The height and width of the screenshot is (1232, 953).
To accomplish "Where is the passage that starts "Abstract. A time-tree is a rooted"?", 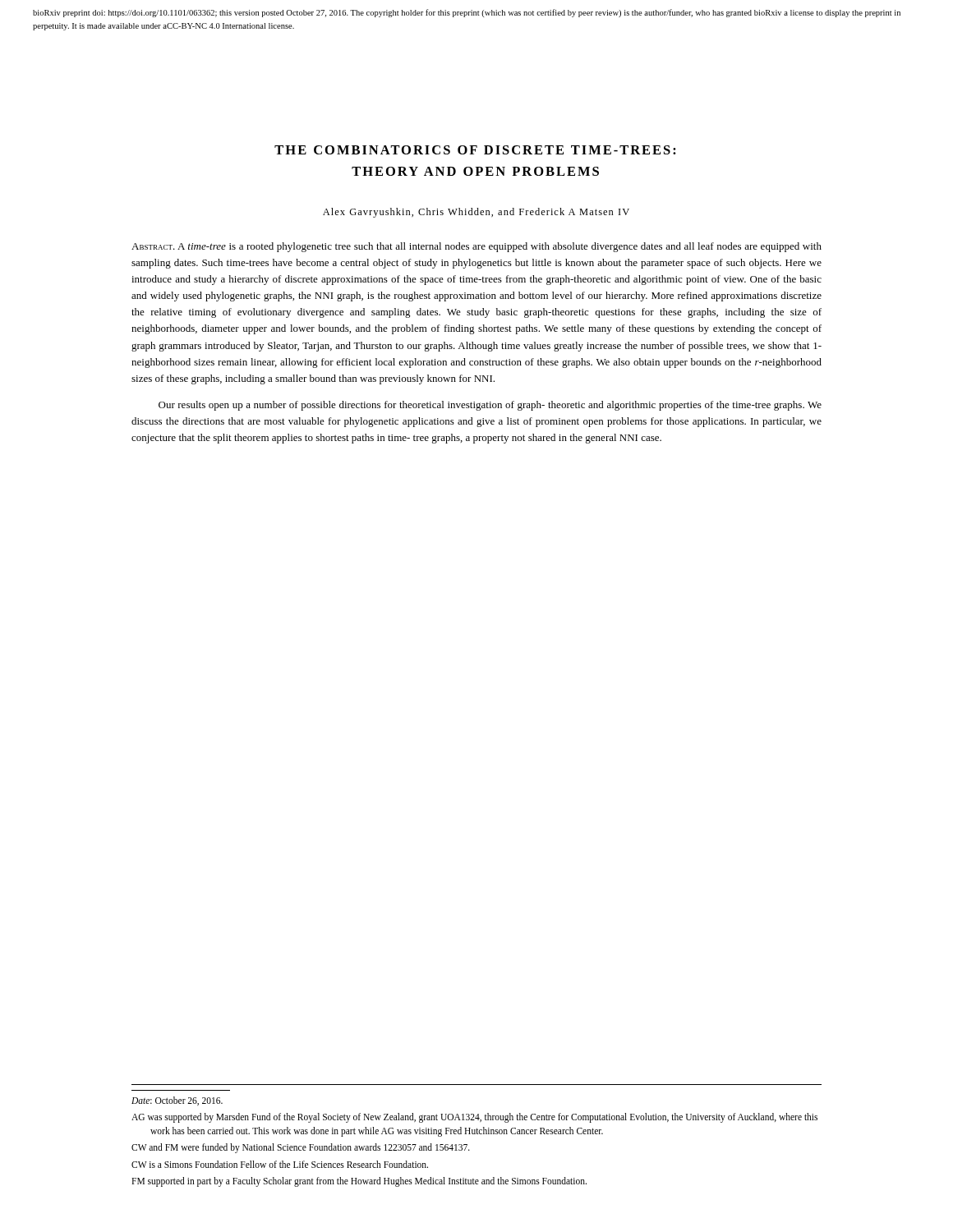I will coord(476,342).
